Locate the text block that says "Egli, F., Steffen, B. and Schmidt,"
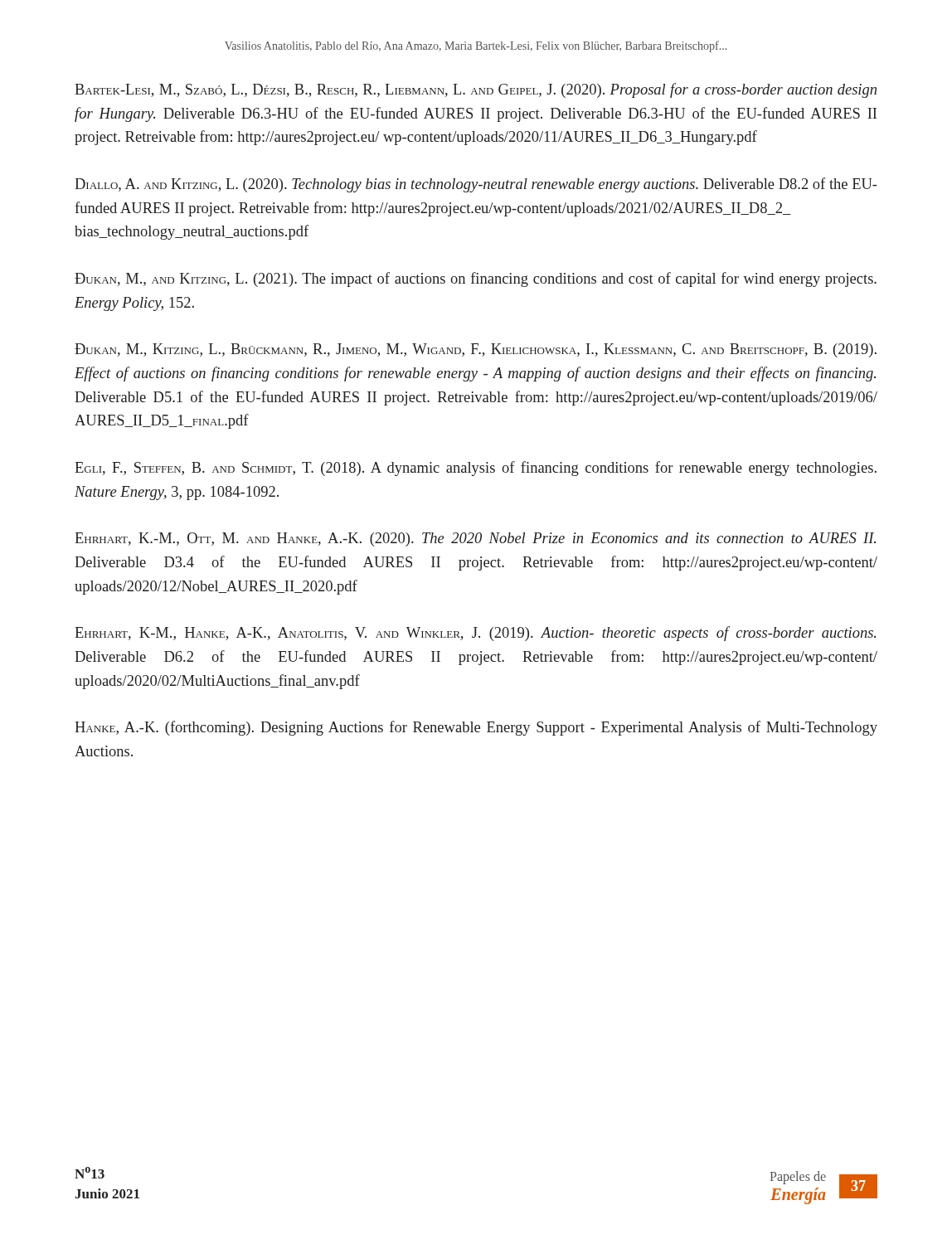 (476, 480)
